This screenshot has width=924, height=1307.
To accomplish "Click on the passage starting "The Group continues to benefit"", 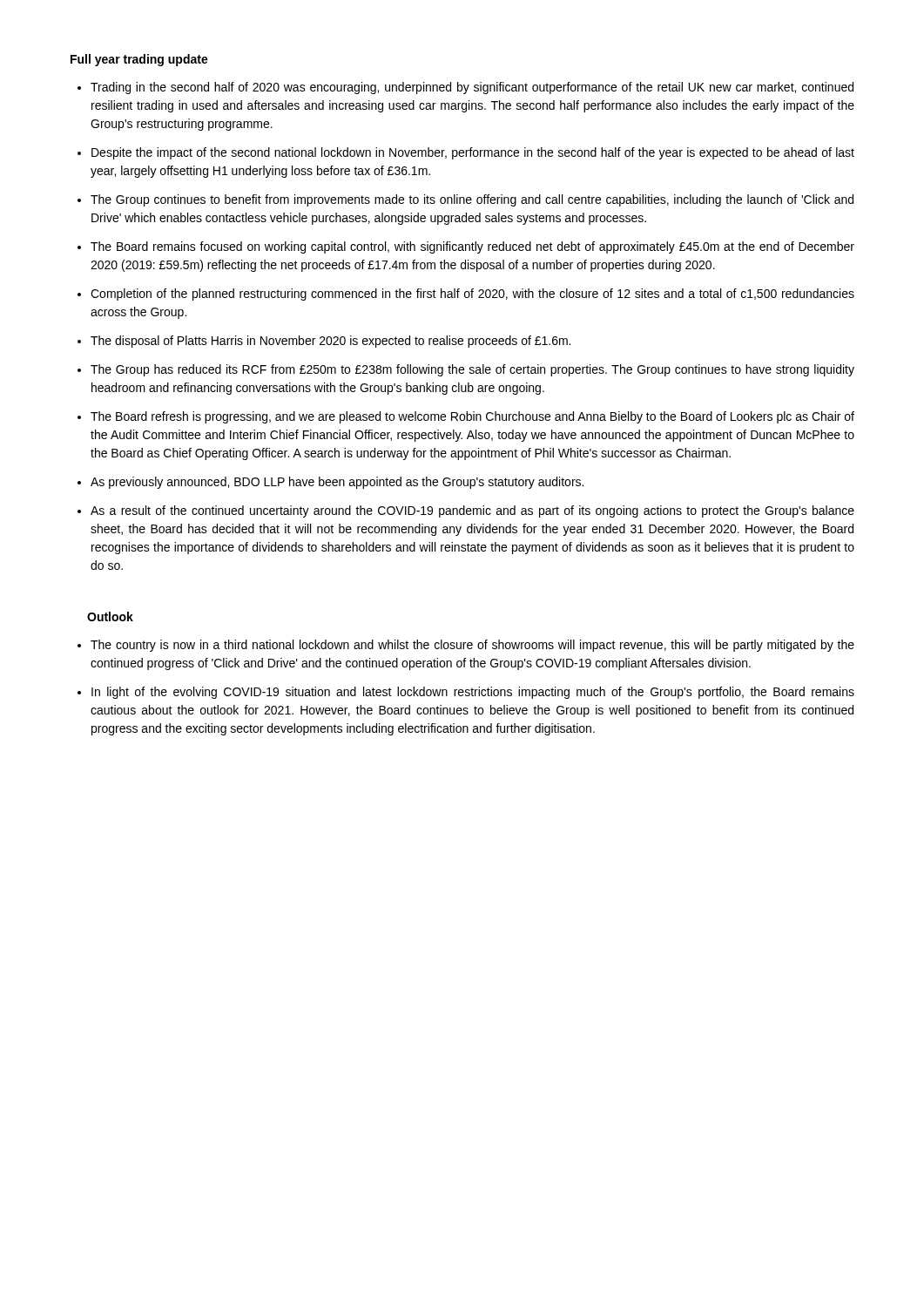I will pyautogui.click(x=472, y=209).
